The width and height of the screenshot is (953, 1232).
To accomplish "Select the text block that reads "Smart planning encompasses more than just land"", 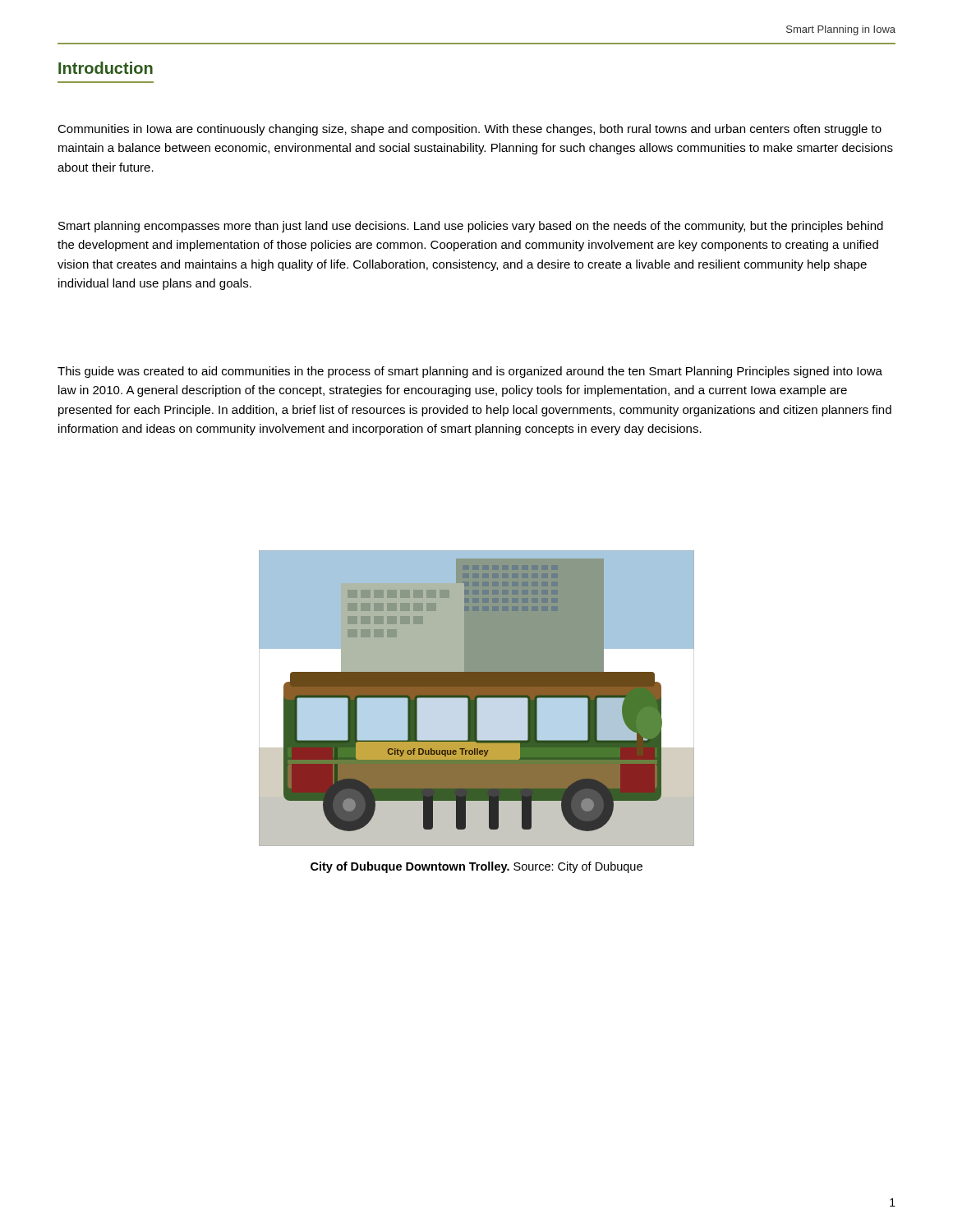I will [470, 254].
